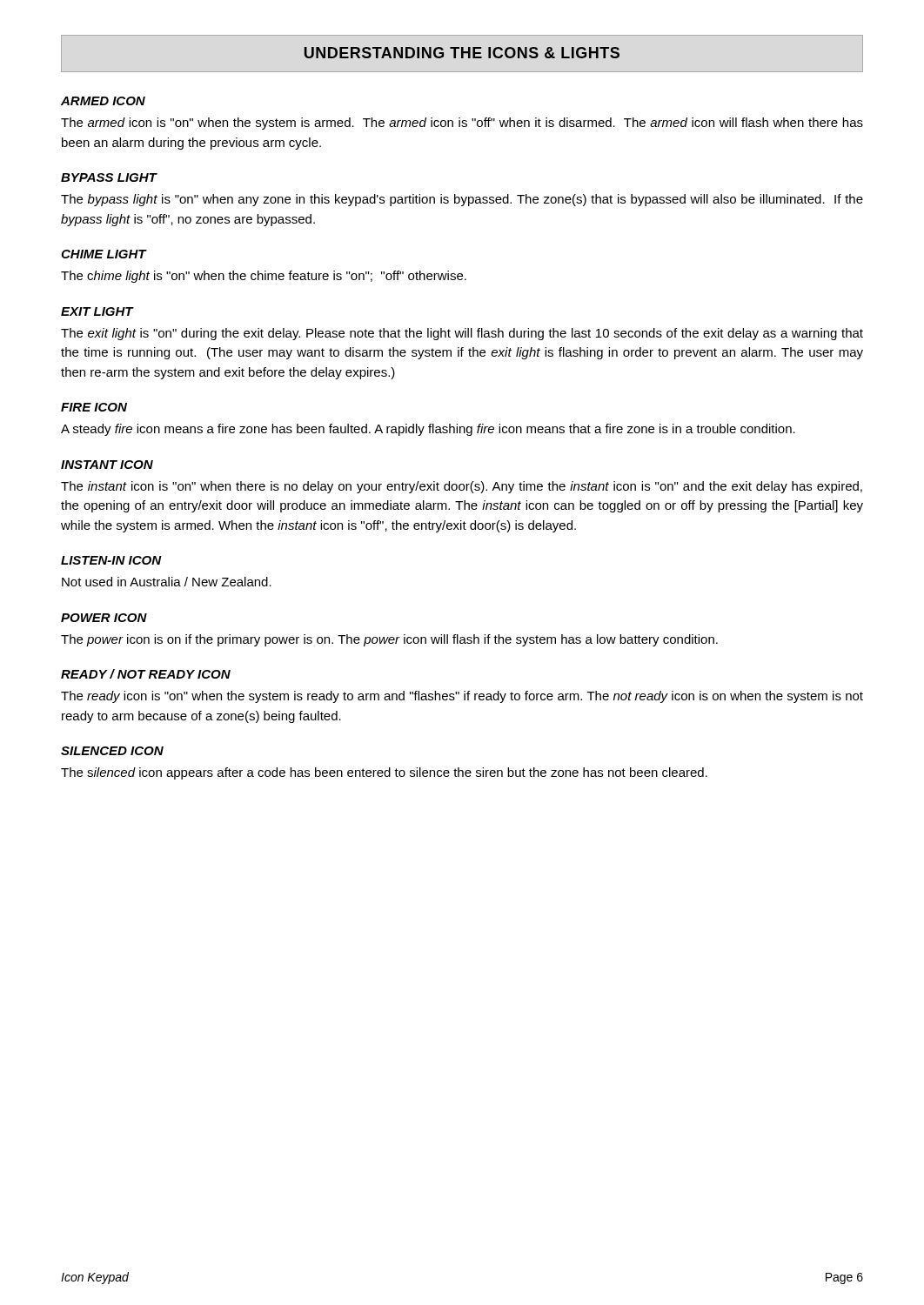Point to the text starting "ARMED ICON"
The image size is (924, 1305).
click(x=103, y=100)
